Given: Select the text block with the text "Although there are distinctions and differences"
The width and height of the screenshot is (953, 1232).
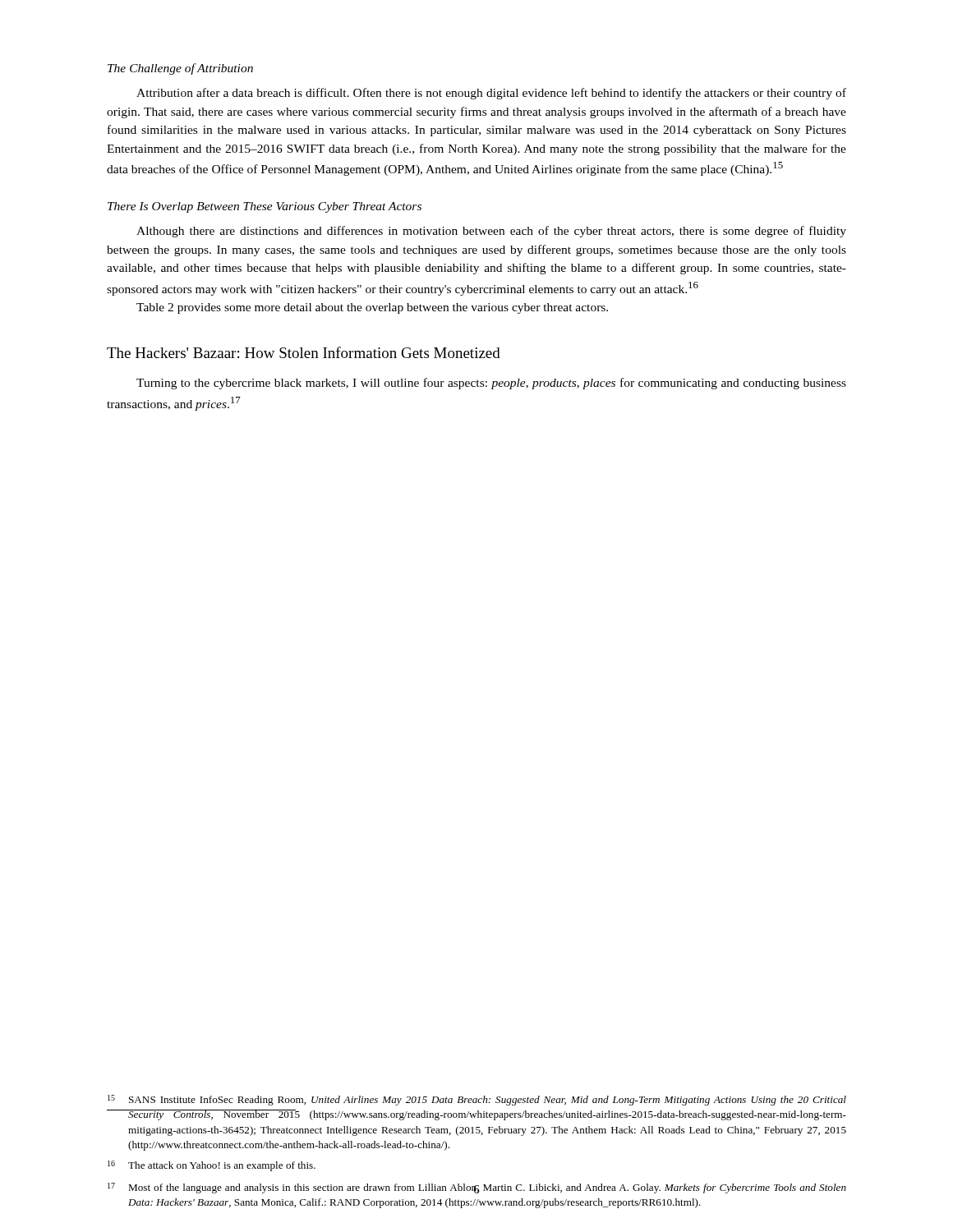Looking at the screenshot, I should click(476, 260).
